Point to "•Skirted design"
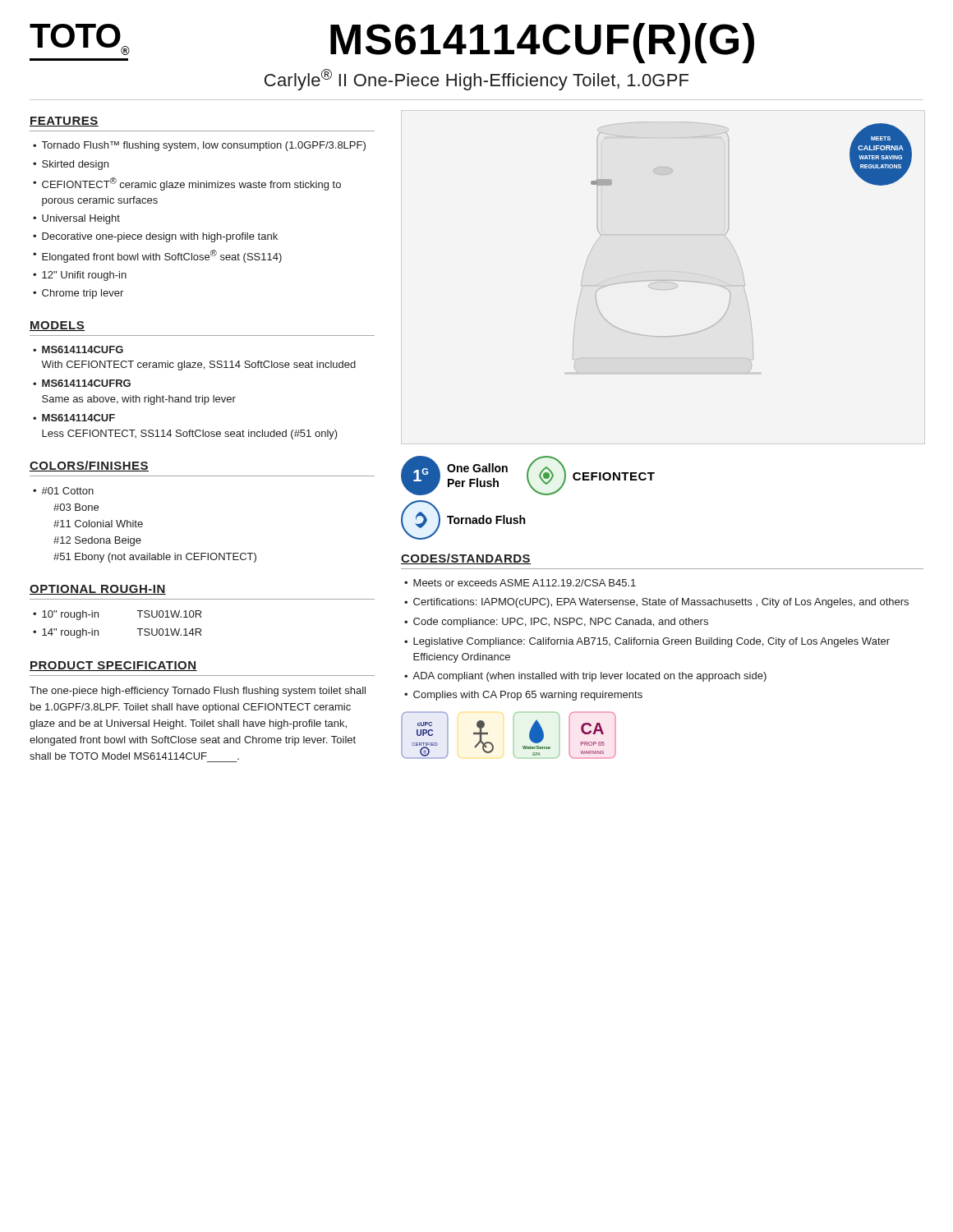This screenshot has width=953, height=1232. coord(71,165)
